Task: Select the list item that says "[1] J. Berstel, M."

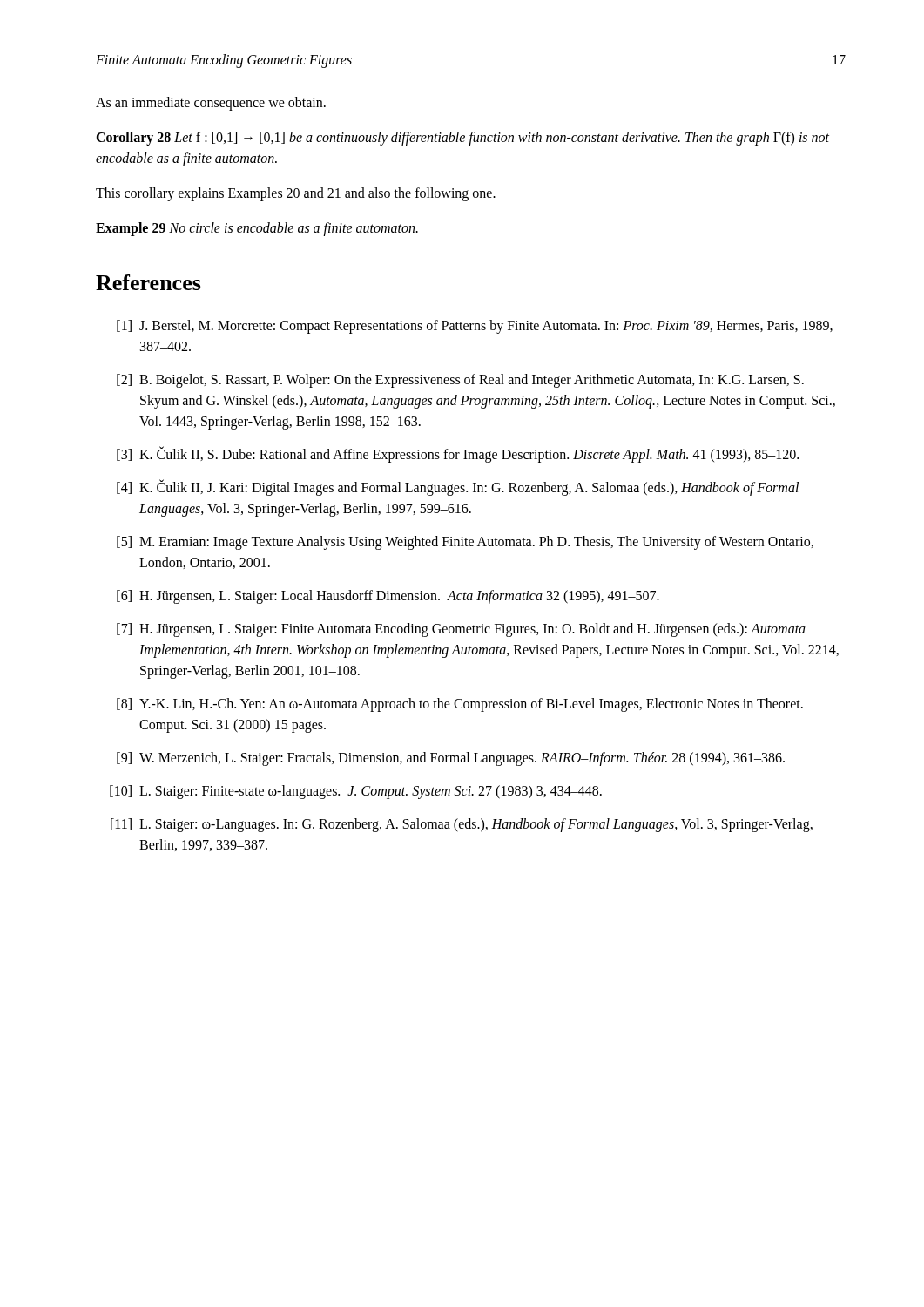Action: click(x=471, y=336)
